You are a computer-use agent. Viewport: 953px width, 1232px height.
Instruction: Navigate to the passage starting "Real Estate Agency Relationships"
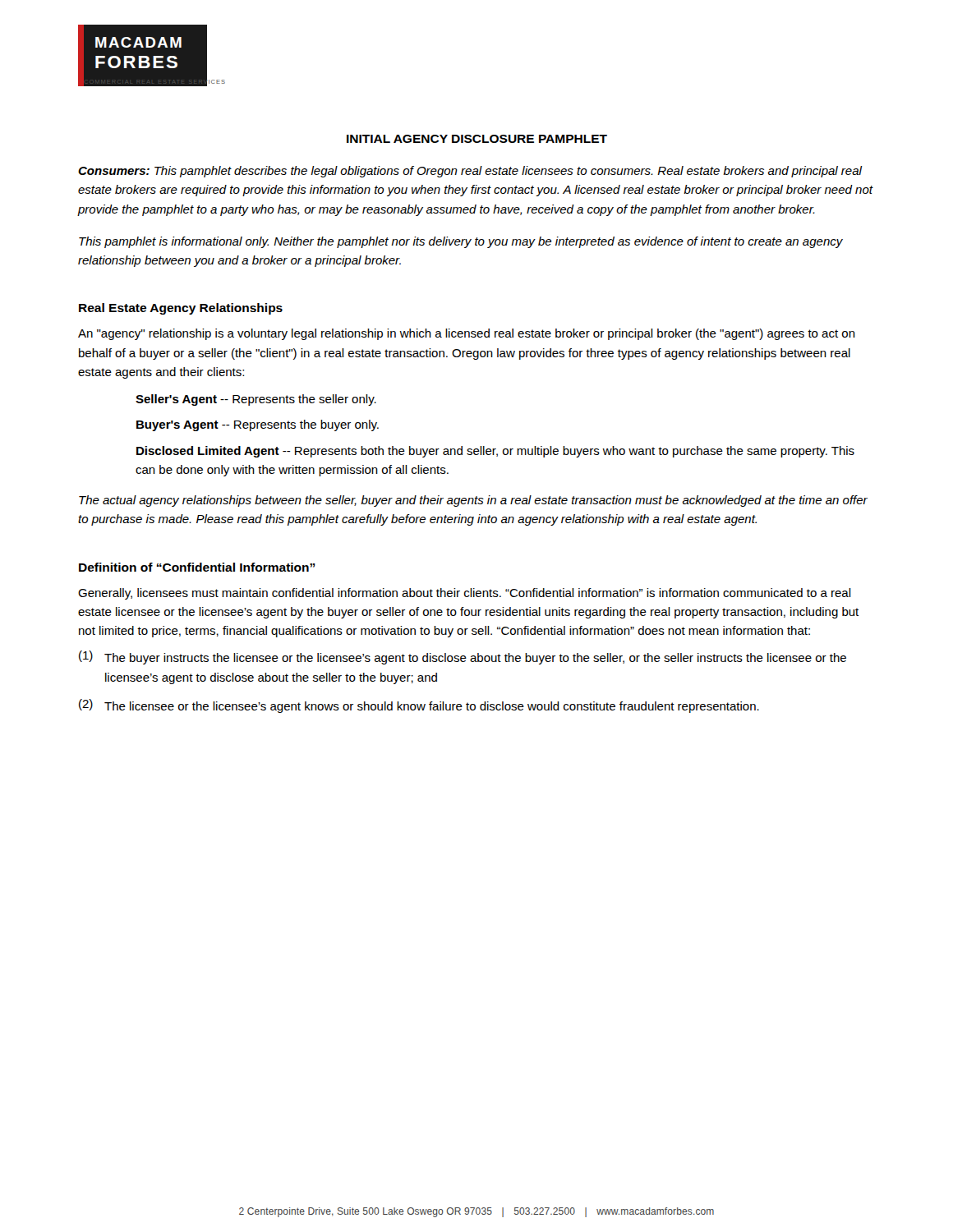coord(180,308)
